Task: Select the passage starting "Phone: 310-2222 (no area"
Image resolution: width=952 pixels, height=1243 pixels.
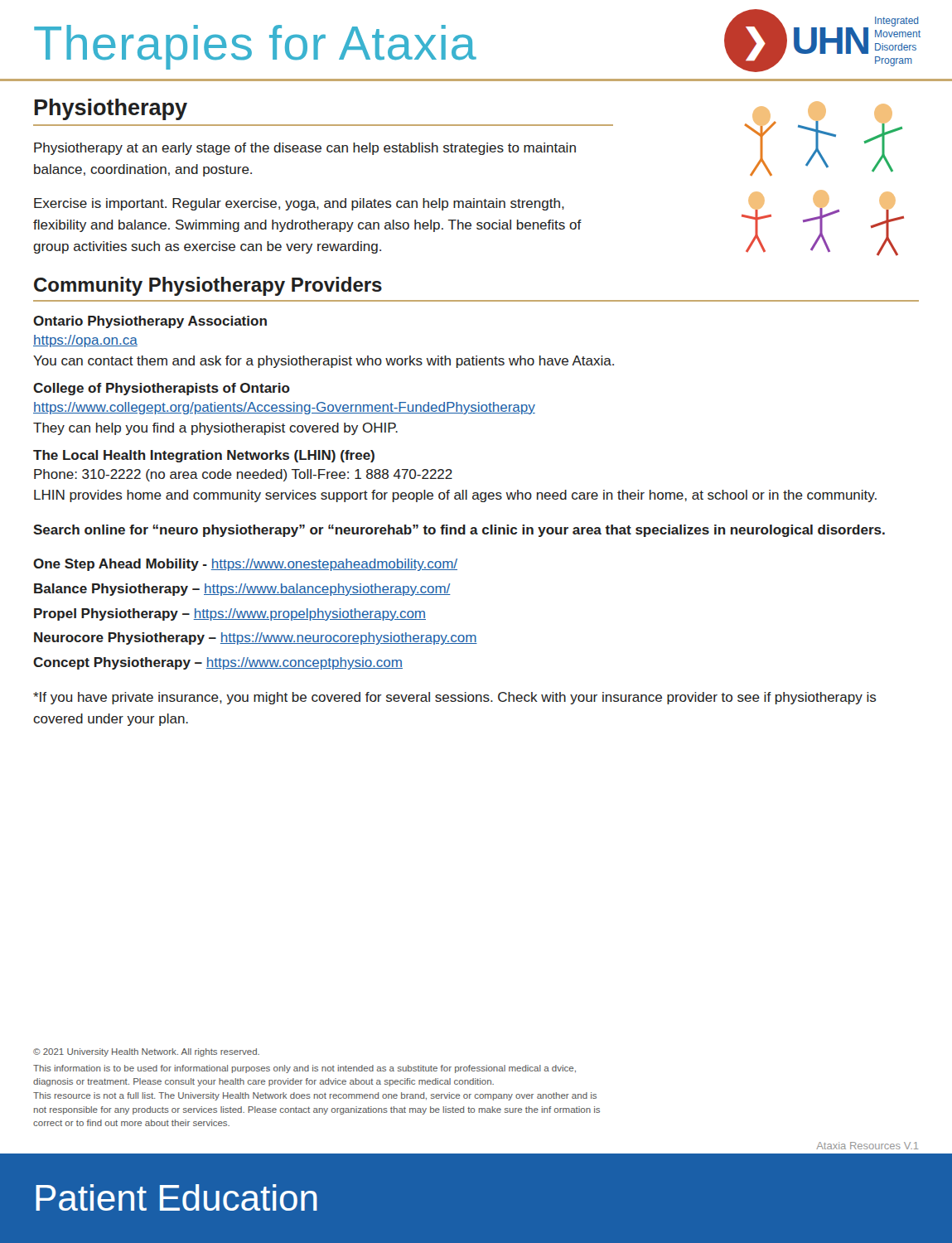Action: pos(455,485)
